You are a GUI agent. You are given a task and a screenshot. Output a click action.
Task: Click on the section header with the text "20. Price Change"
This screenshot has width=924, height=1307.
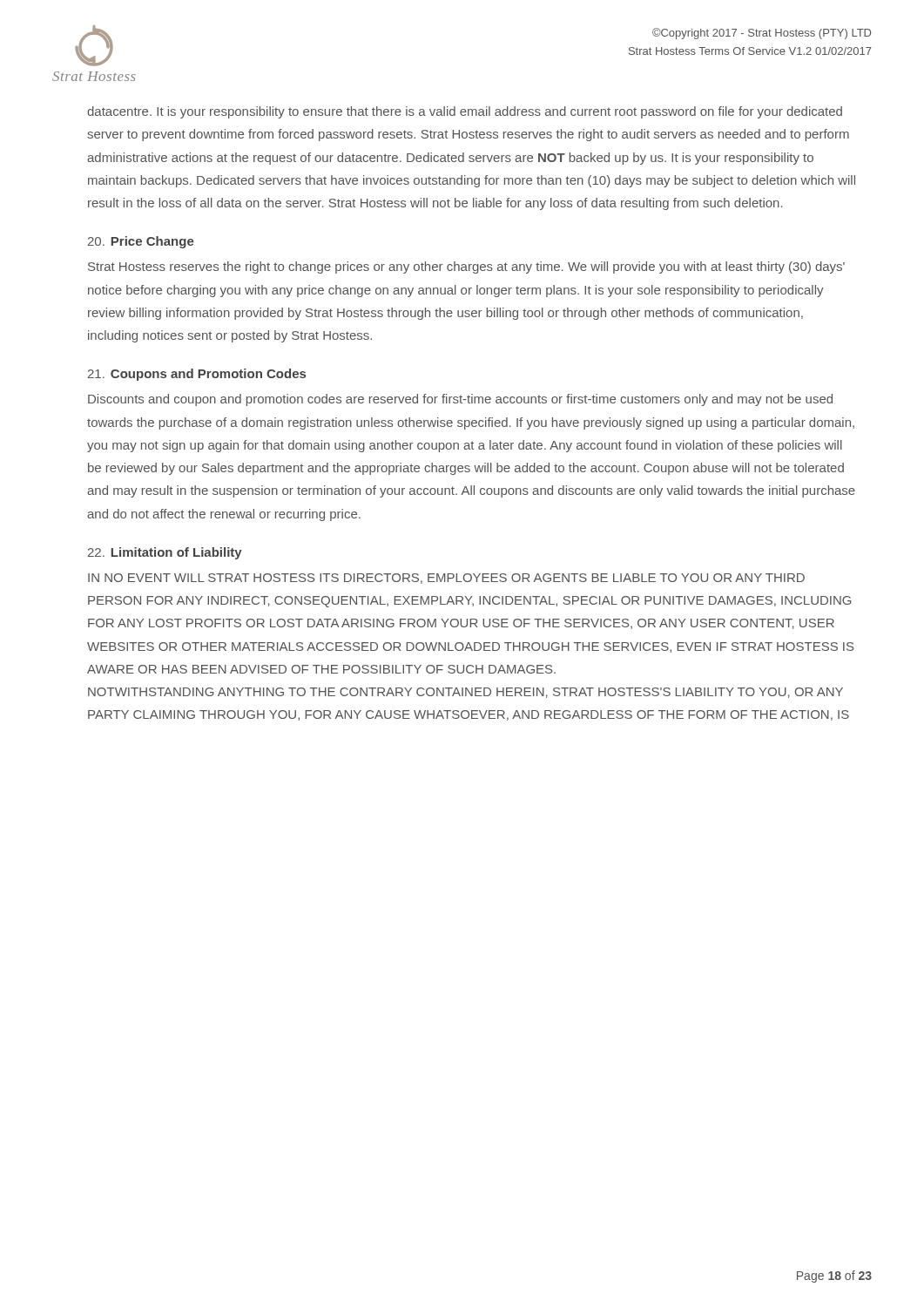point(141,241)
